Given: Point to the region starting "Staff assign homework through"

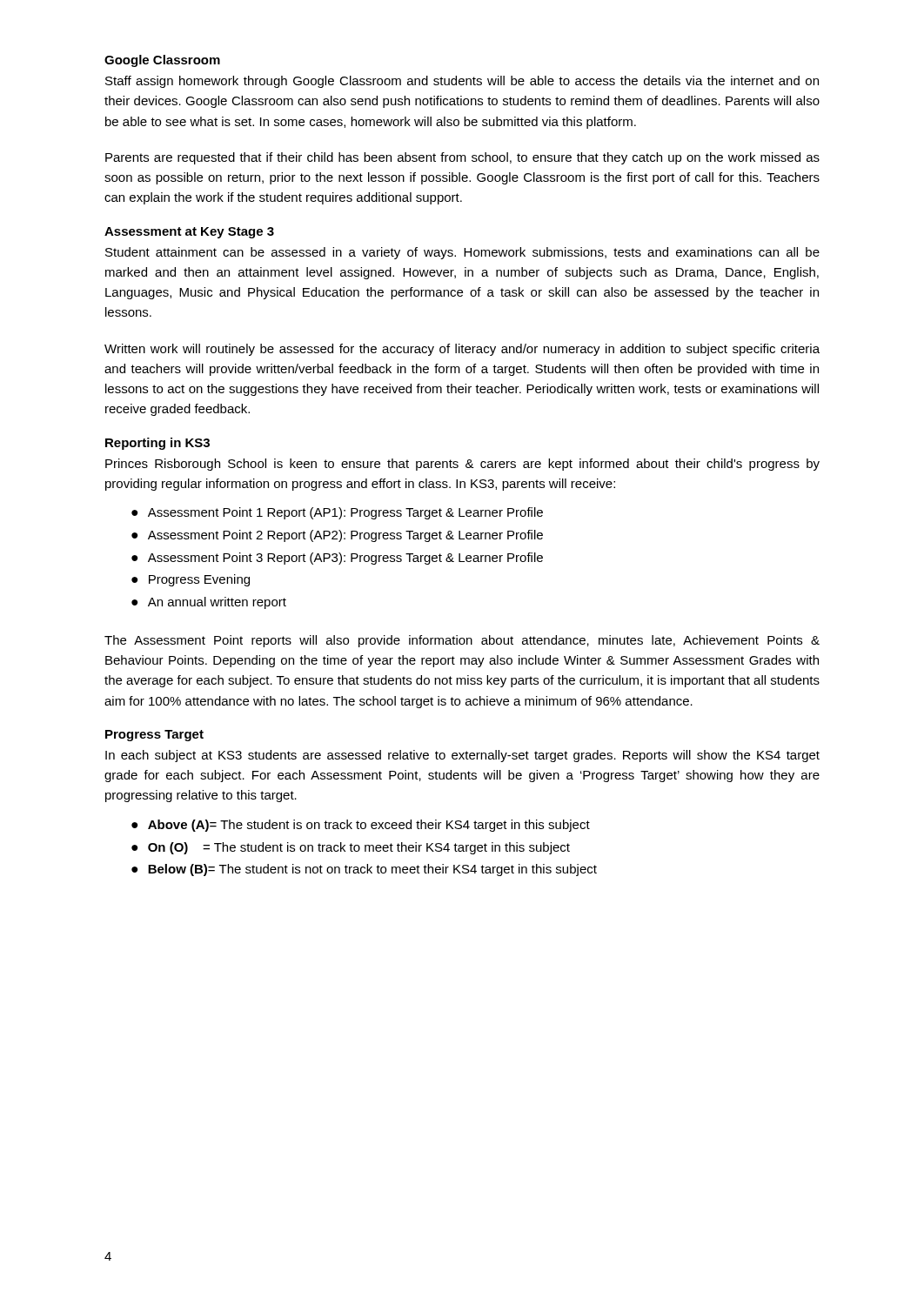Looking at the screenshot, I should (x=462, y=101).
